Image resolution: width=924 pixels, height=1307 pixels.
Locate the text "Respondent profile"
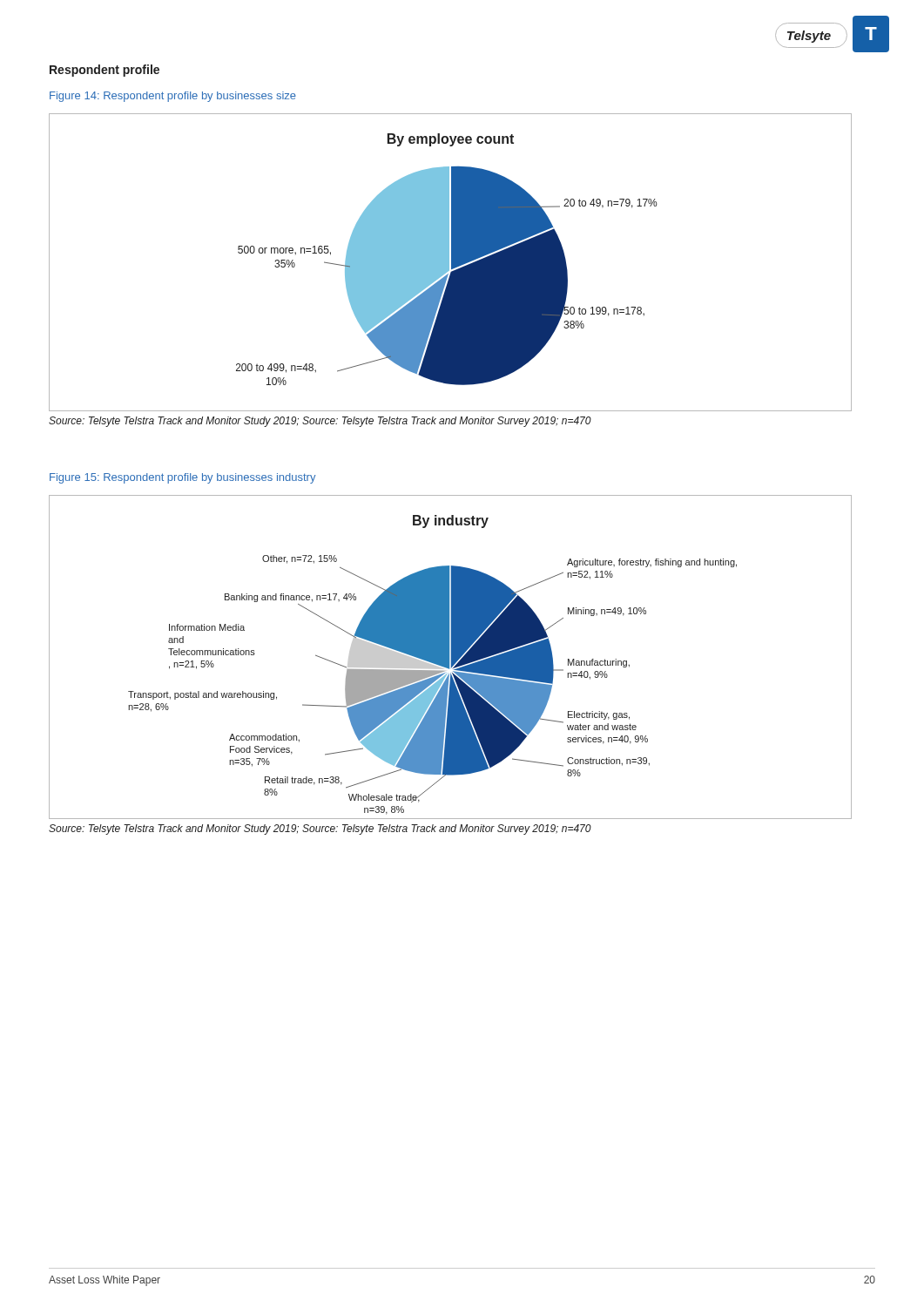[104, 70]
